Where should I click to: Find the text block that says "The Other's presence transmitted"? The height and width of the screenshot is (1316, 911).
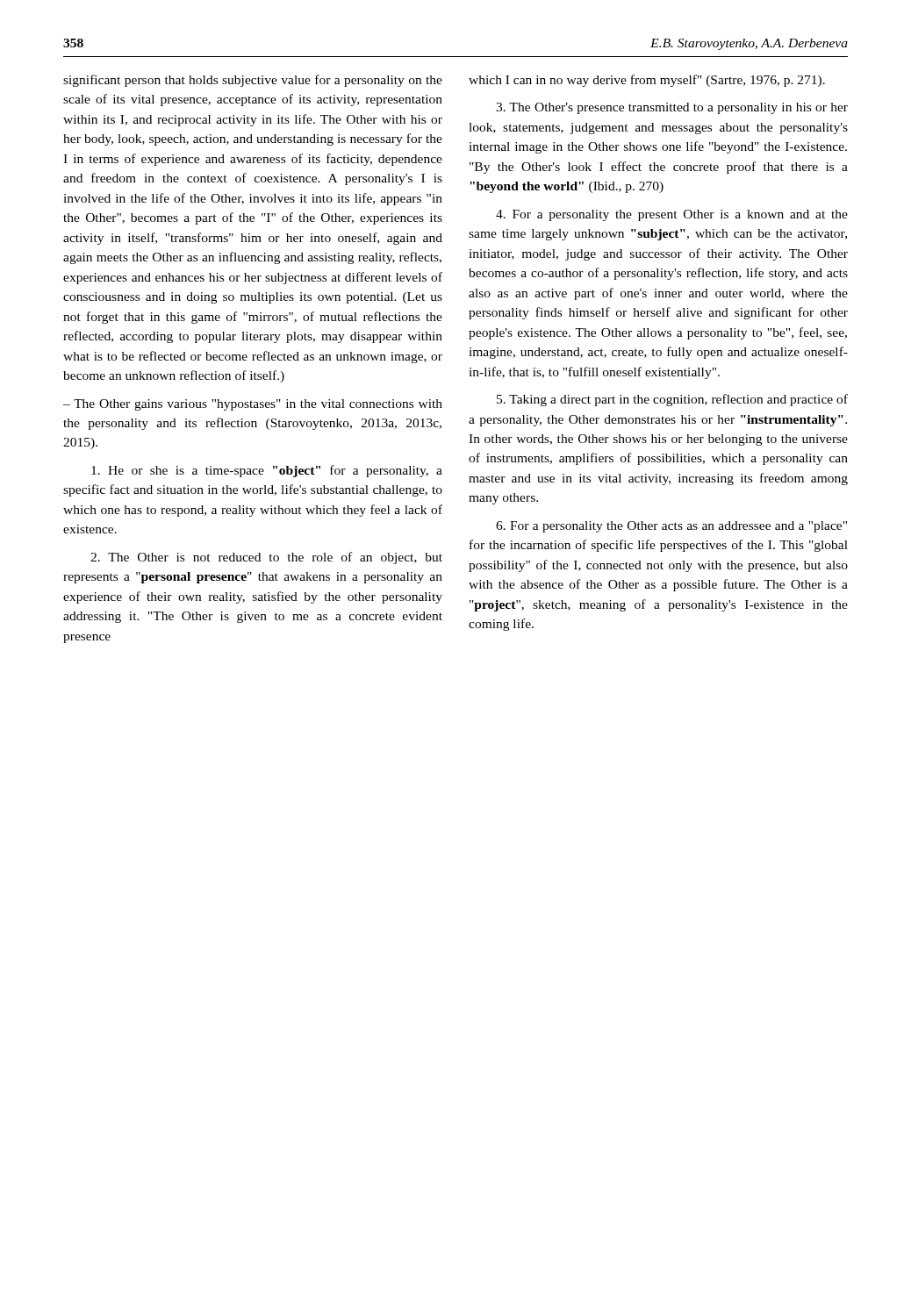(658, 147)
